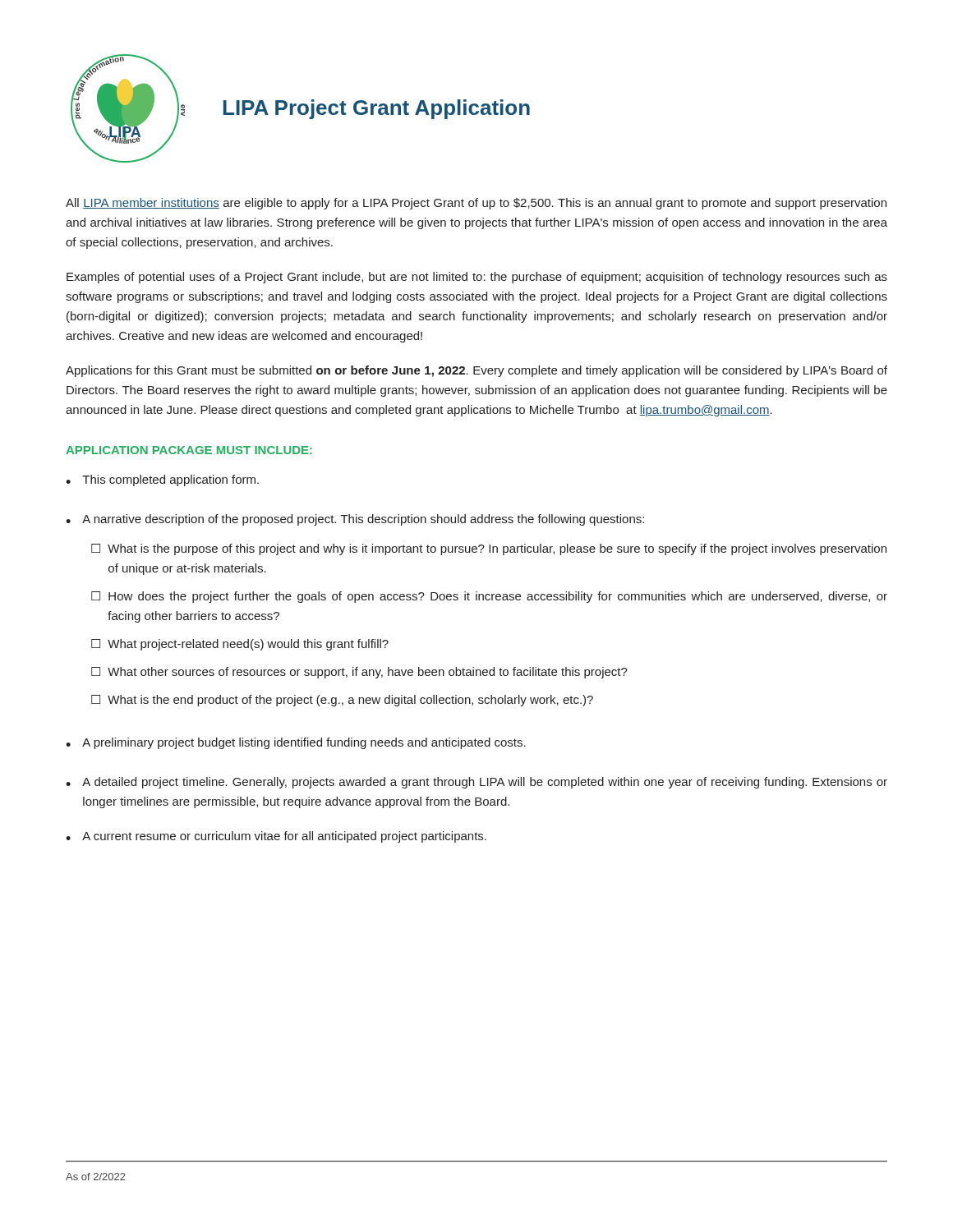Viewport: 953px width, 1232px height.
Task: Point to "APPLICATION PACKAGE MUST INCLUDE:"
Action: [x=189, y=450]
